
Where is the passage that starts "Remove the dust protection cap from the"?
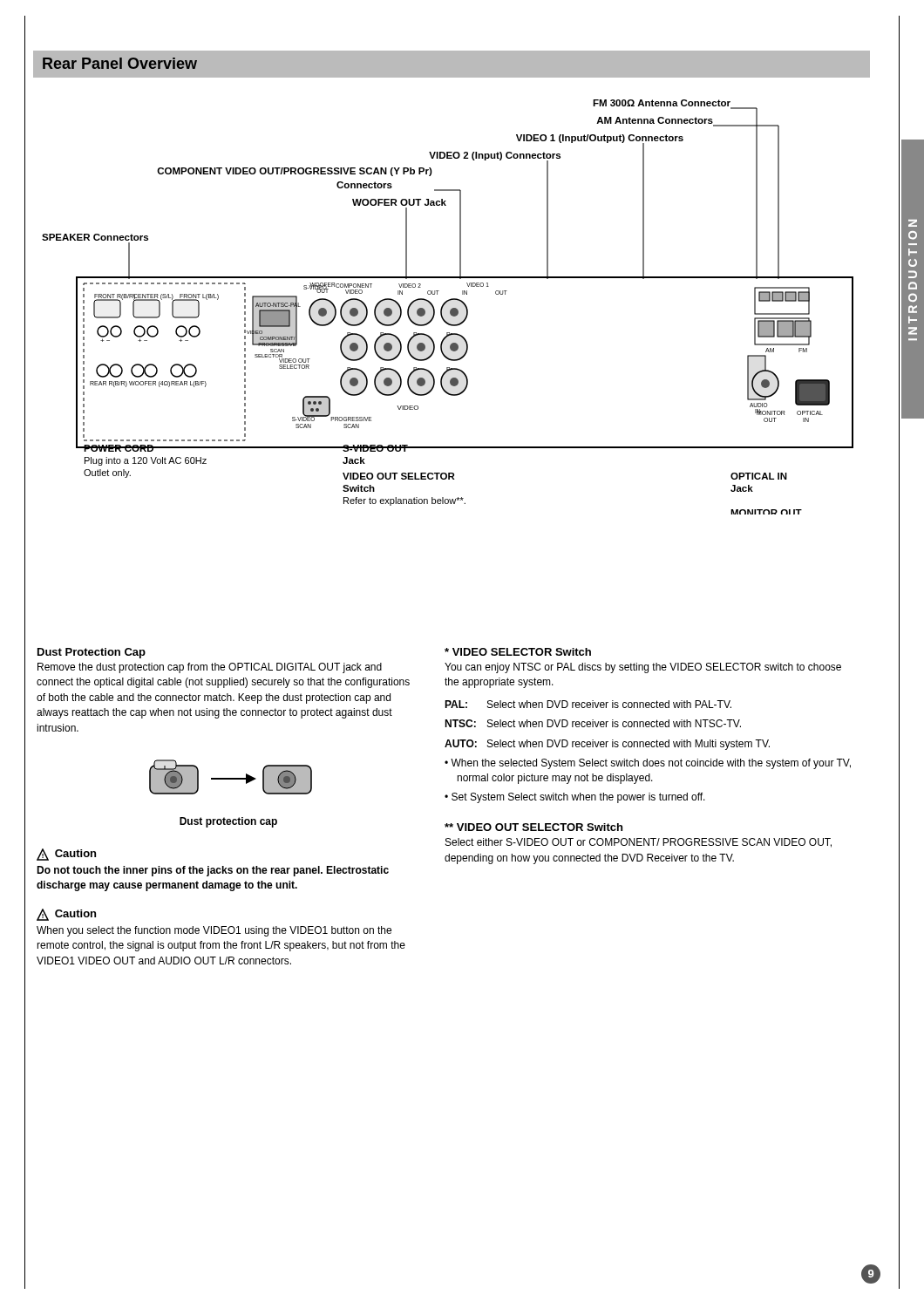228,698
